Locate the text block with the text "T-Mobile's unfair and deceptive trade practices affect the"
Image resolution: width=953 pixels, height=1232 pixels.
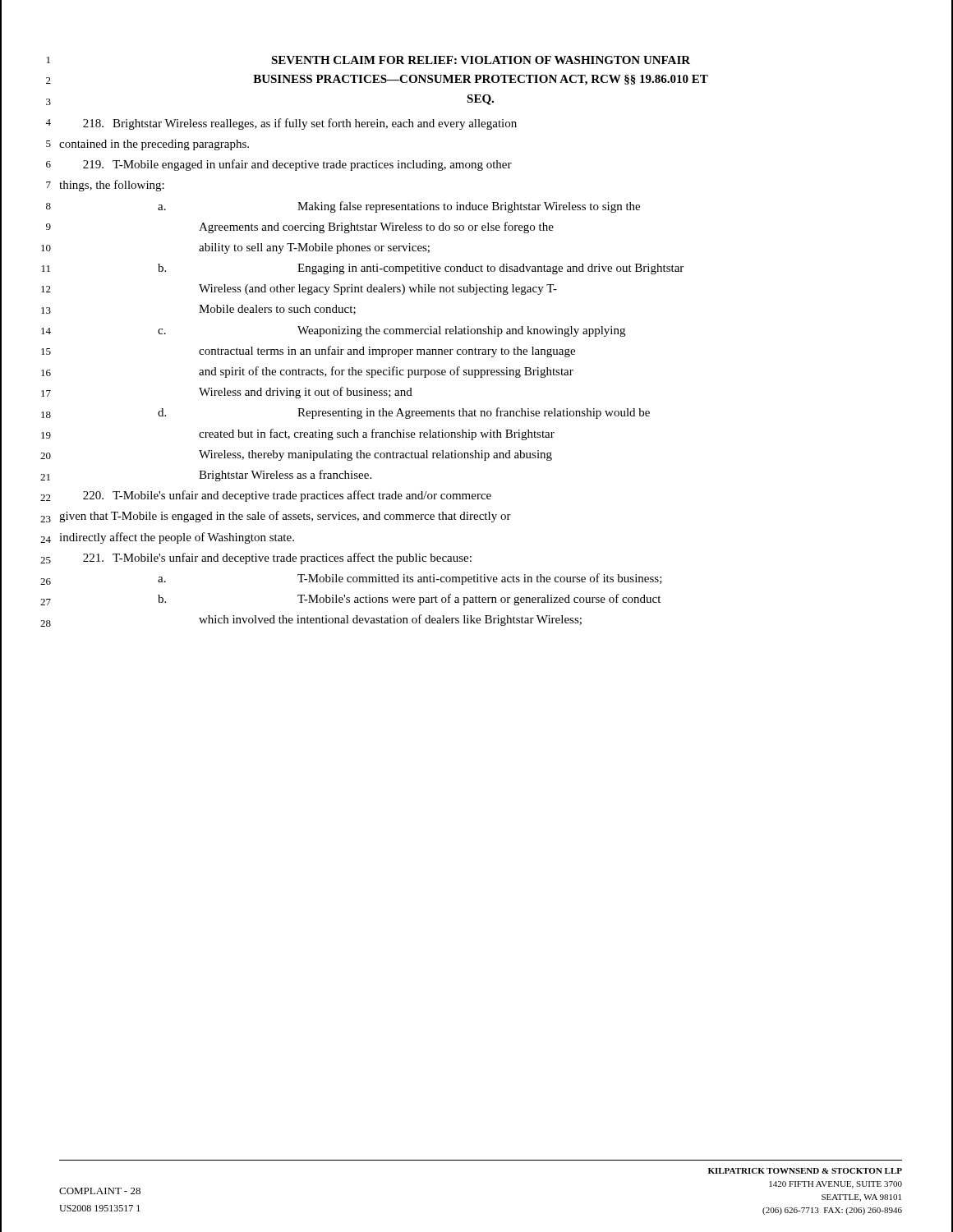481,558
